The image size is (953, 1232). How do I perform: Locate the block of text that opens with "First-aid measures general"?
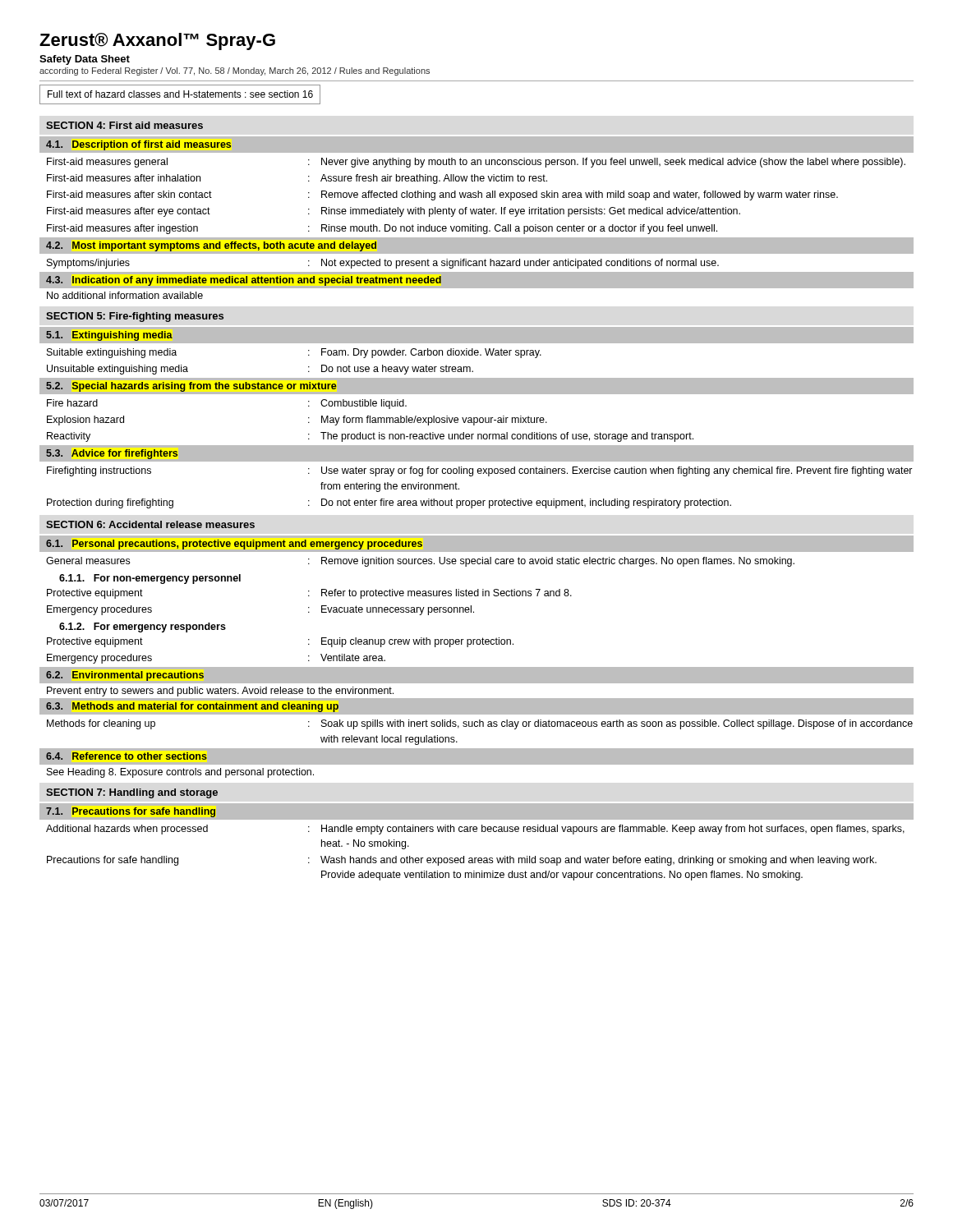476,162
